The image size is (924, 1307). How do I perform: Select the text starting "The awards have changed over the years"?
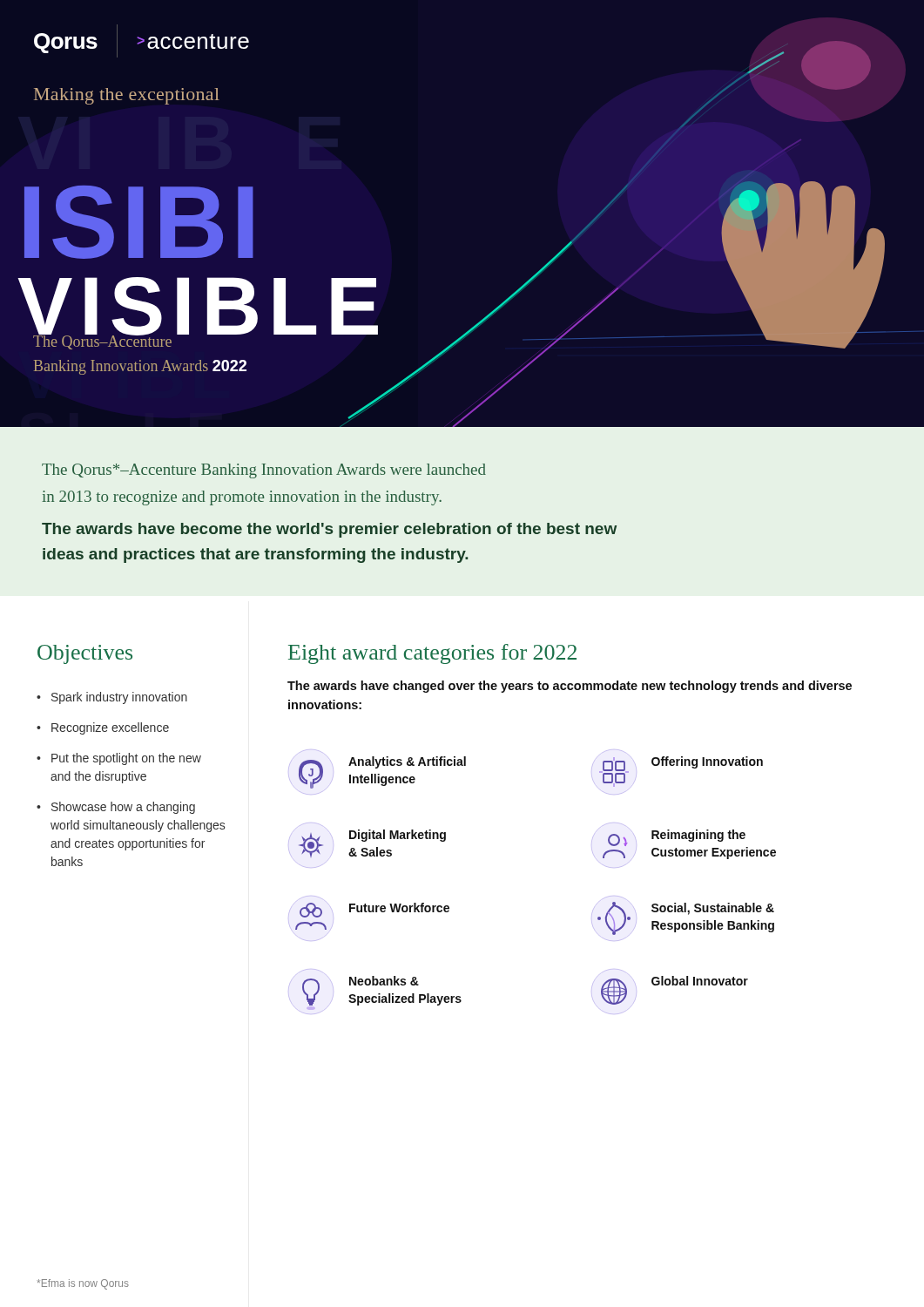click(x=570, y=696)
